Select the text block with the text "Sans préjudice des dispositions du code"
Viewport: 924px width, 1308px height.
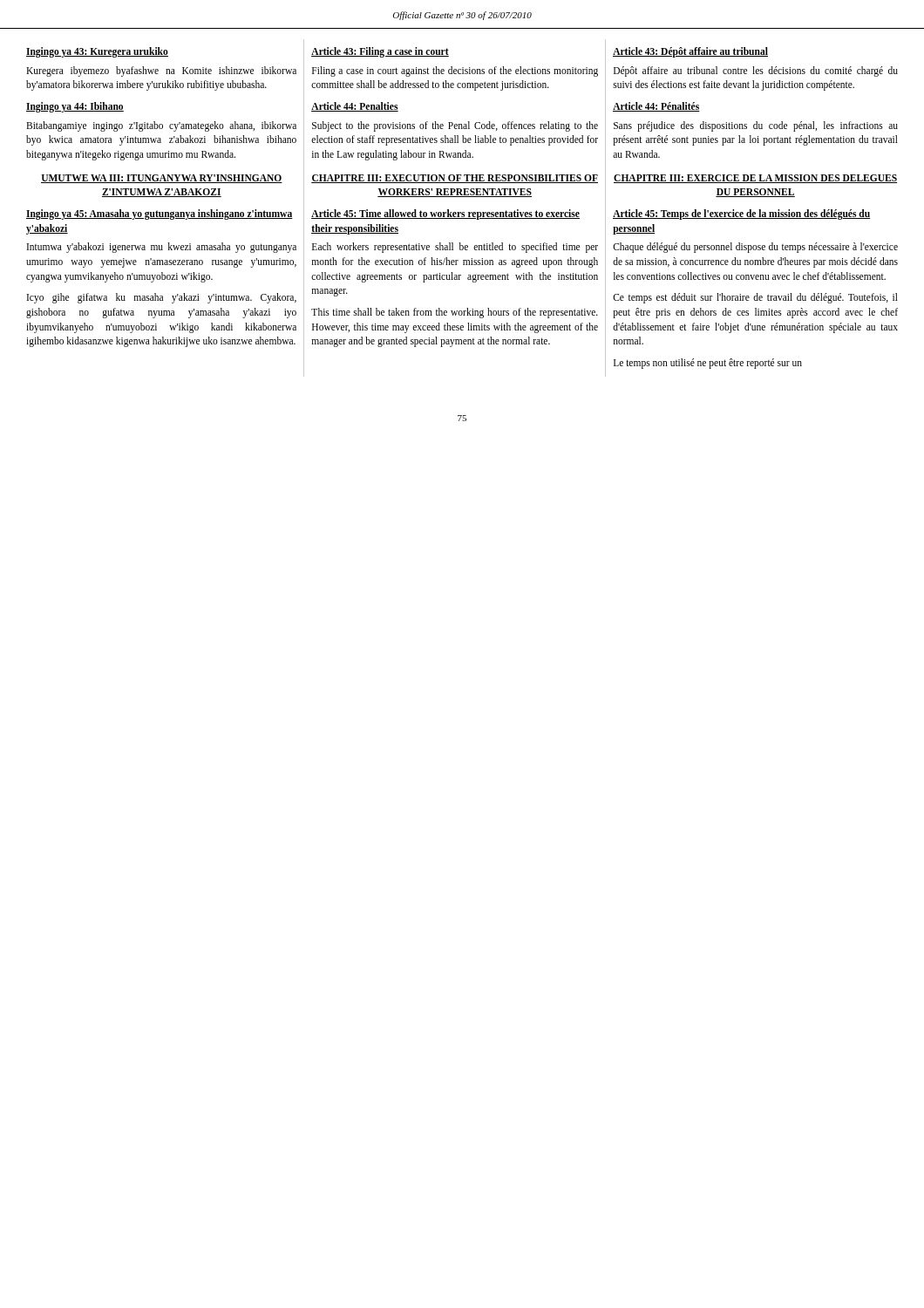click(x=755, y=140)
